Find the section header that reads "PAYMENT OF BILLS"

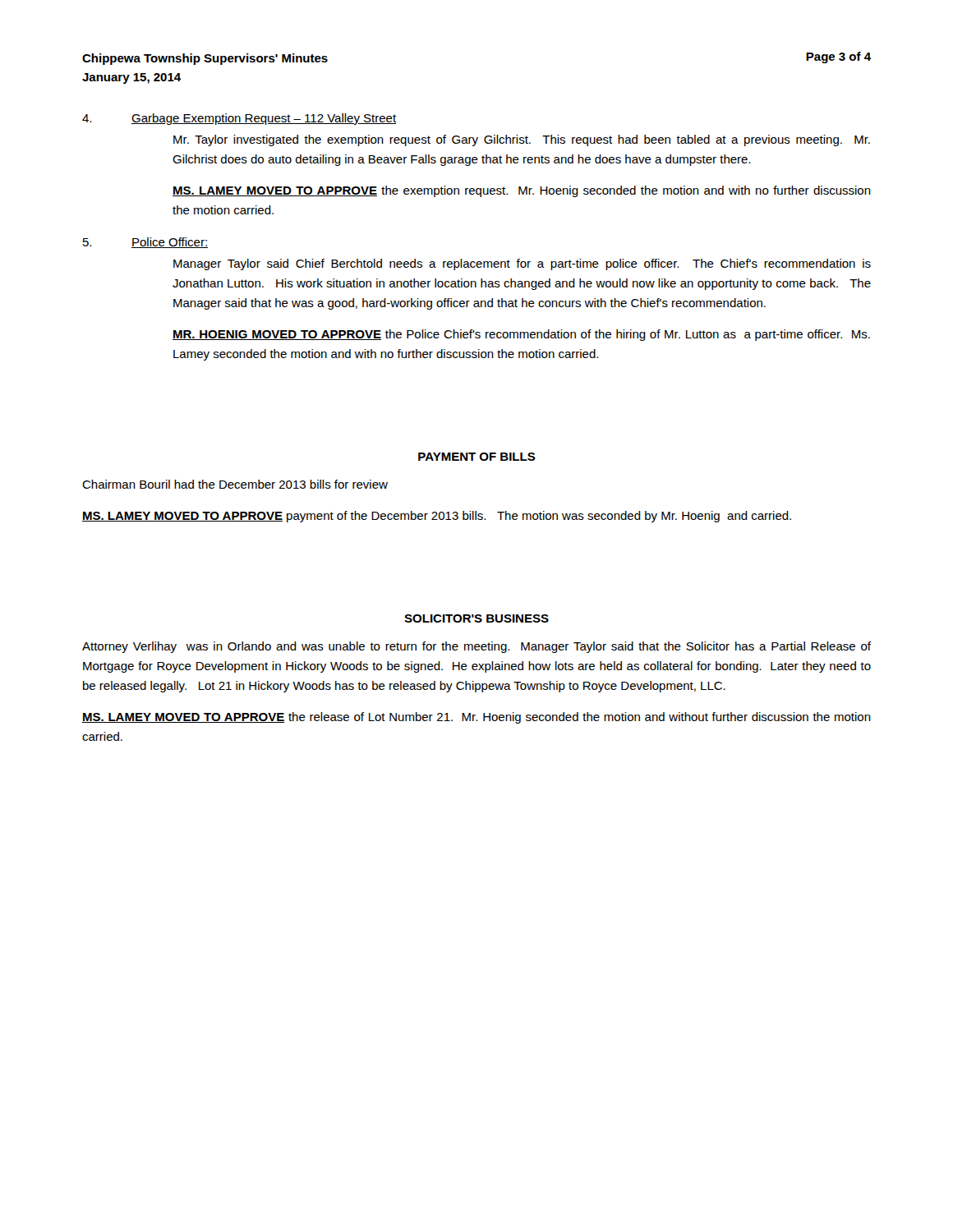pos(476,456)
